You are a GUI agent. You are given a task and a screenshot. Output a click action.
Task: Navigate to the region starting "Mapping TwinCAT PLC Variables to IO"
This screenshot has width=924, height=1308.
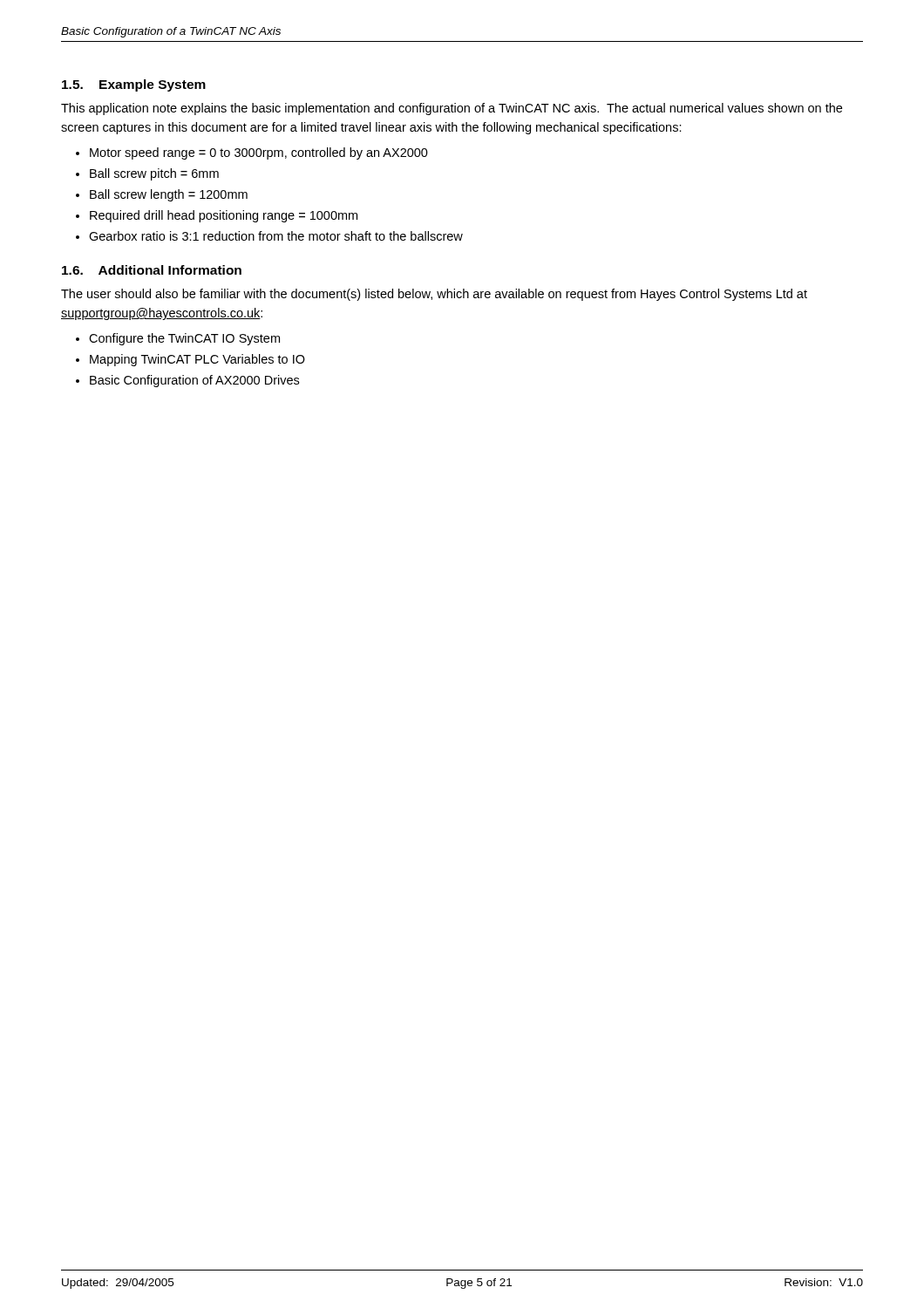point(197,359)
